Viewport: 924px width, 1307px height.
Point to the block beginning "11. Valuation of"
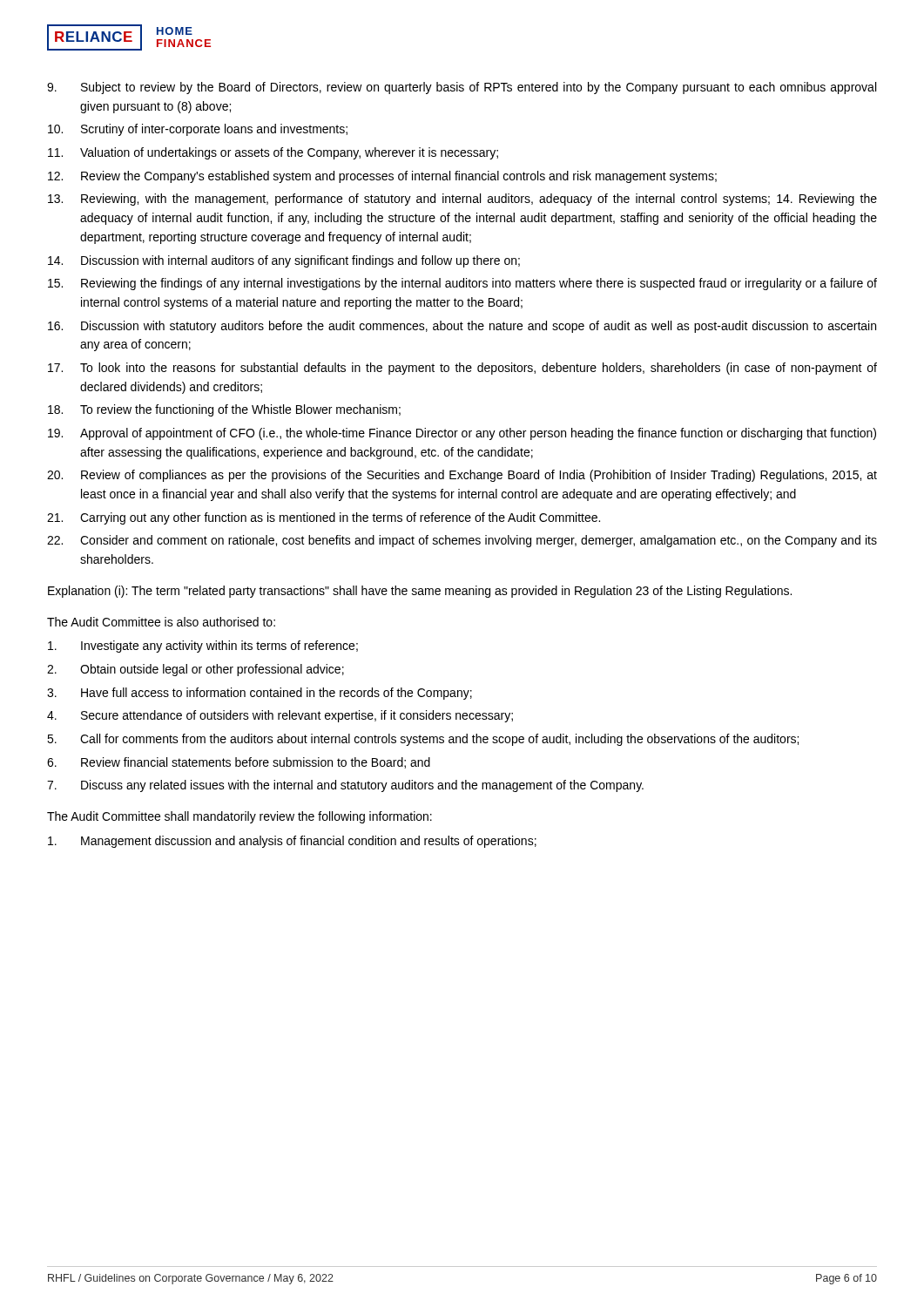pos(462,153)
